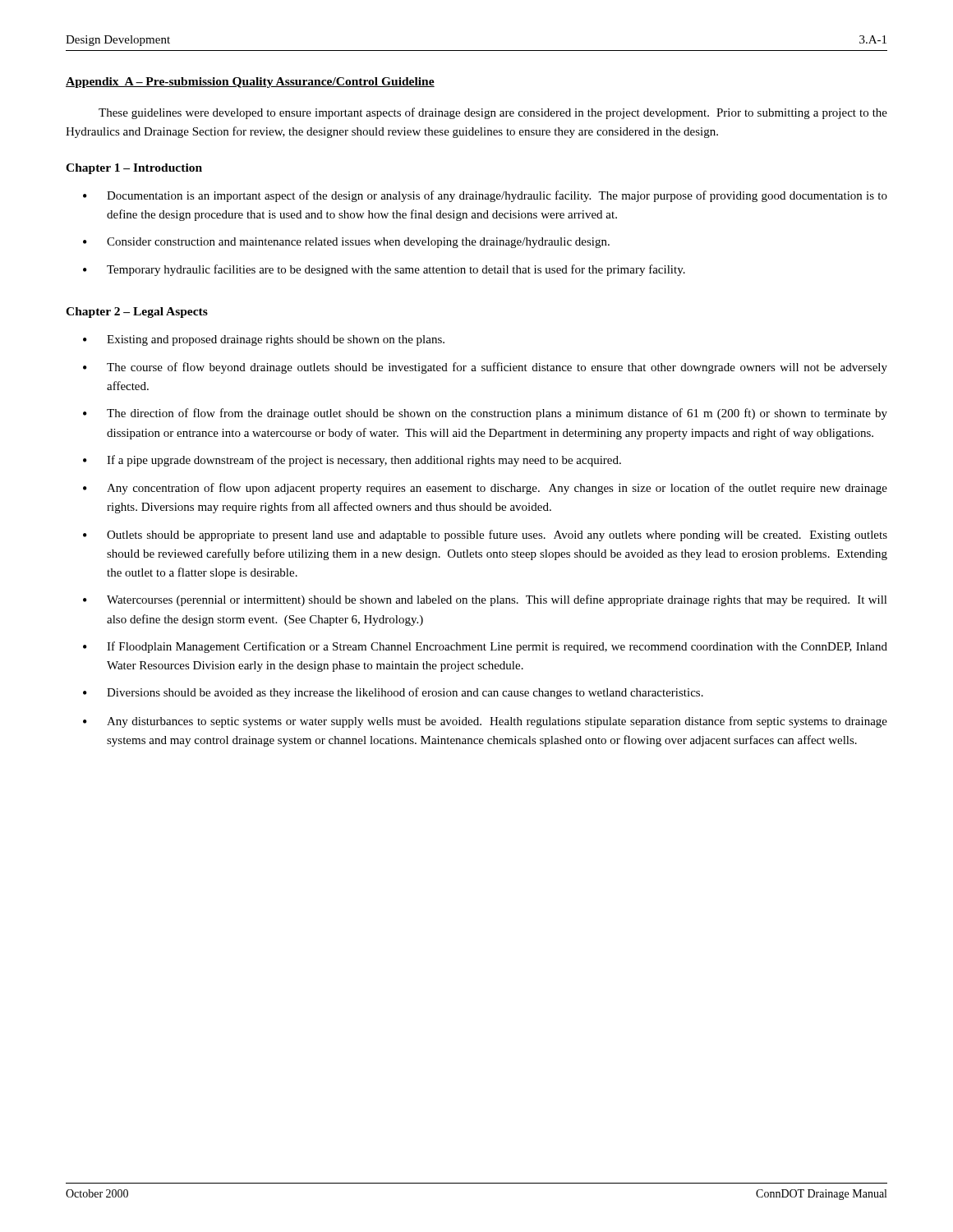Point to the region starting "Appendix A – Pre-submission Quality"

[x=250, y=83]
